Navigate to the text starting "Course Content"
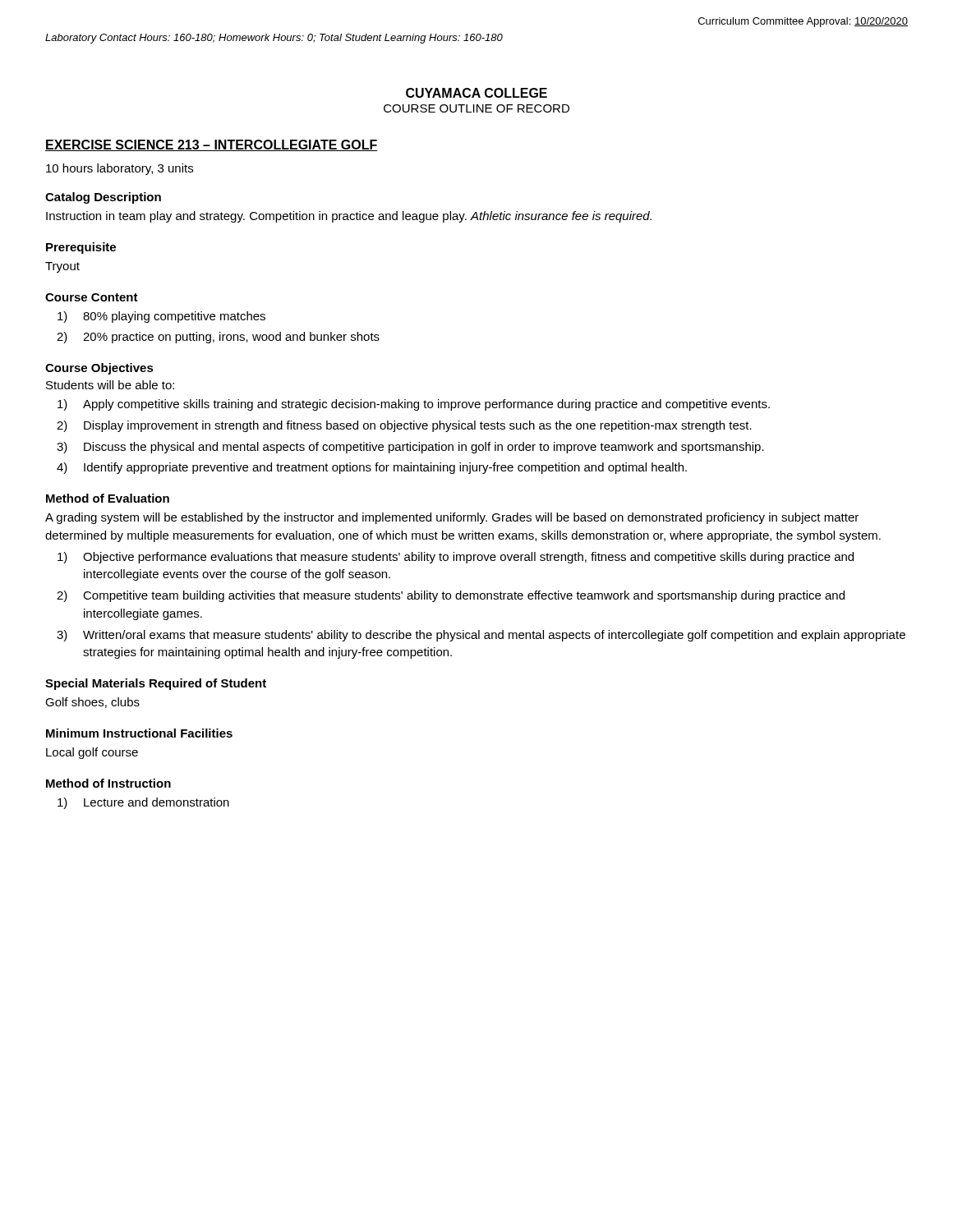953x1232 pixels. (91, 296)
